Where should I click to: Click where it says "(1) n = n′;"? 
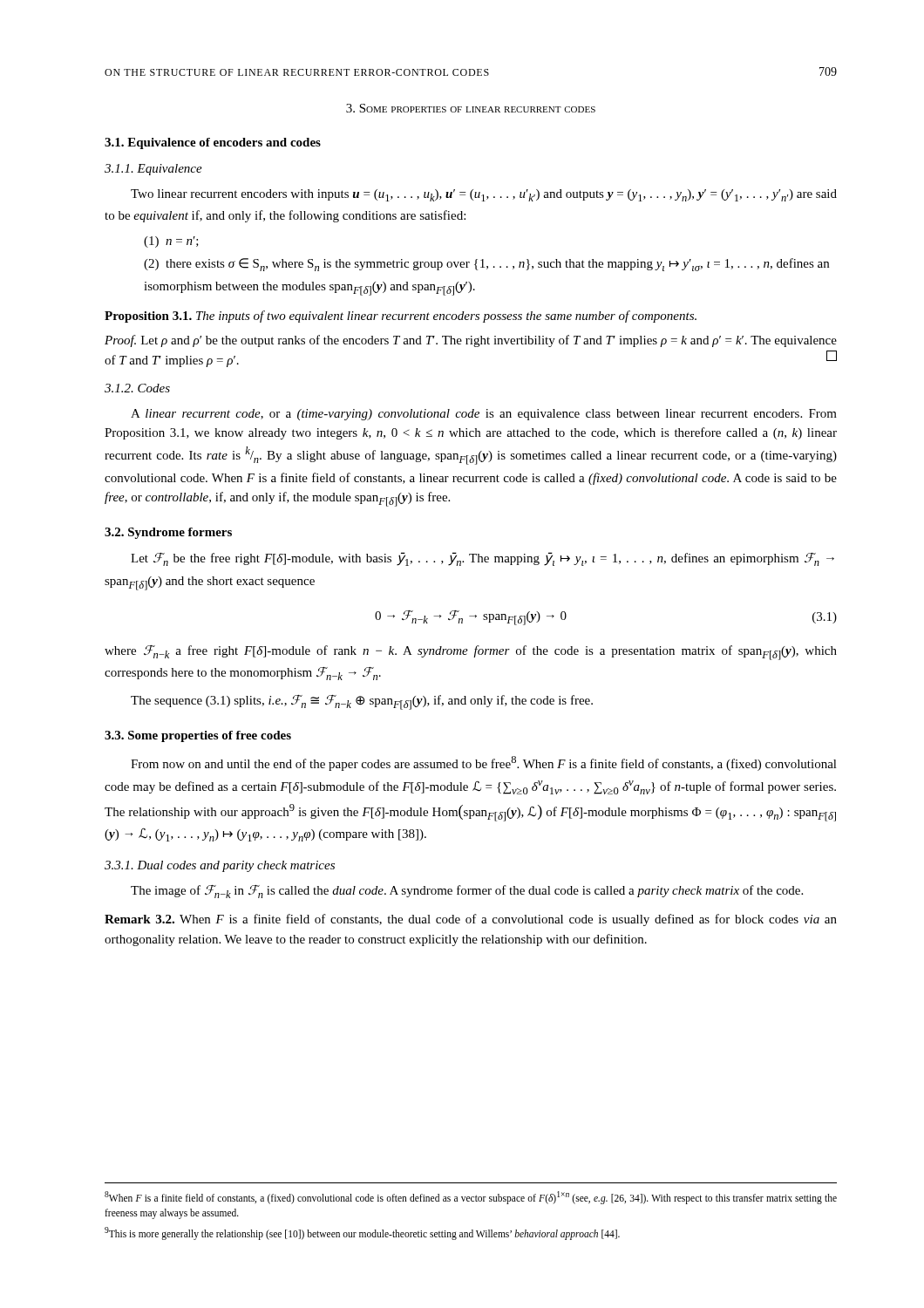click(x=171, y=240)
